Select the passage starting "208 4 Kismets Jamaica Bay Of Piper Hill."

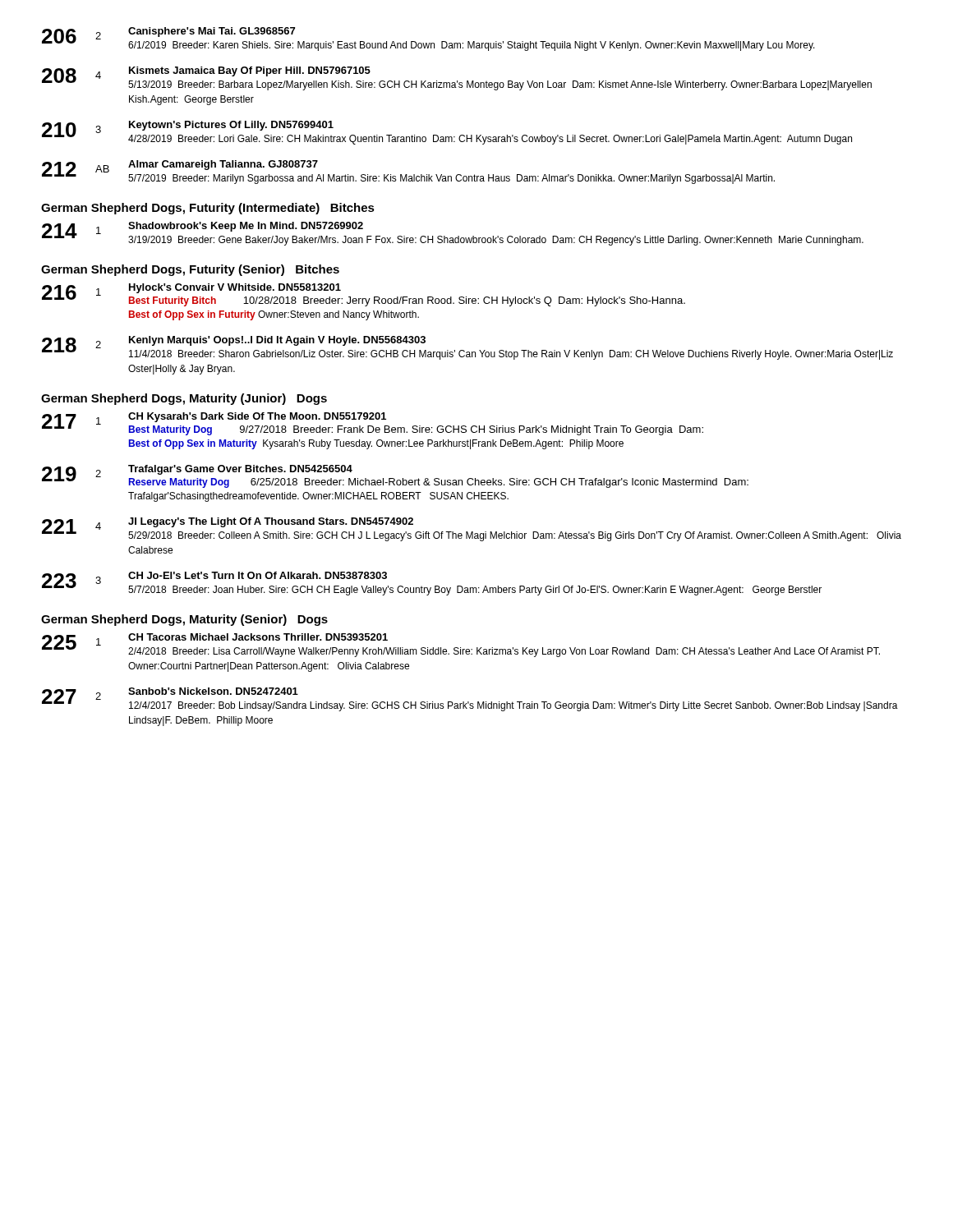476,85
